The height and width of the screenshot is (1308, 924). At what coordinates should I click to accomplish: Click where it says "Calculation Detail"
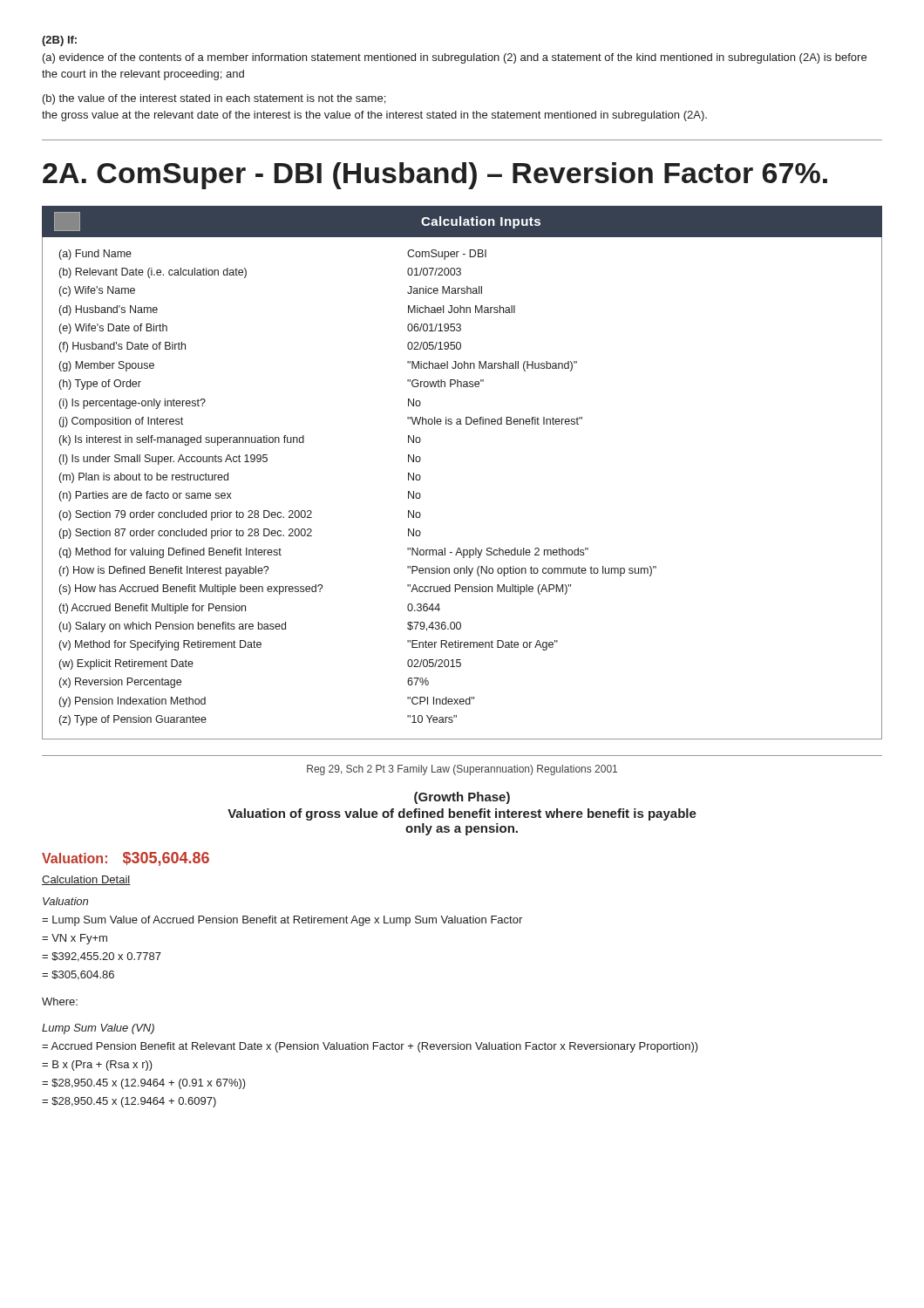[x=86, y=880]
